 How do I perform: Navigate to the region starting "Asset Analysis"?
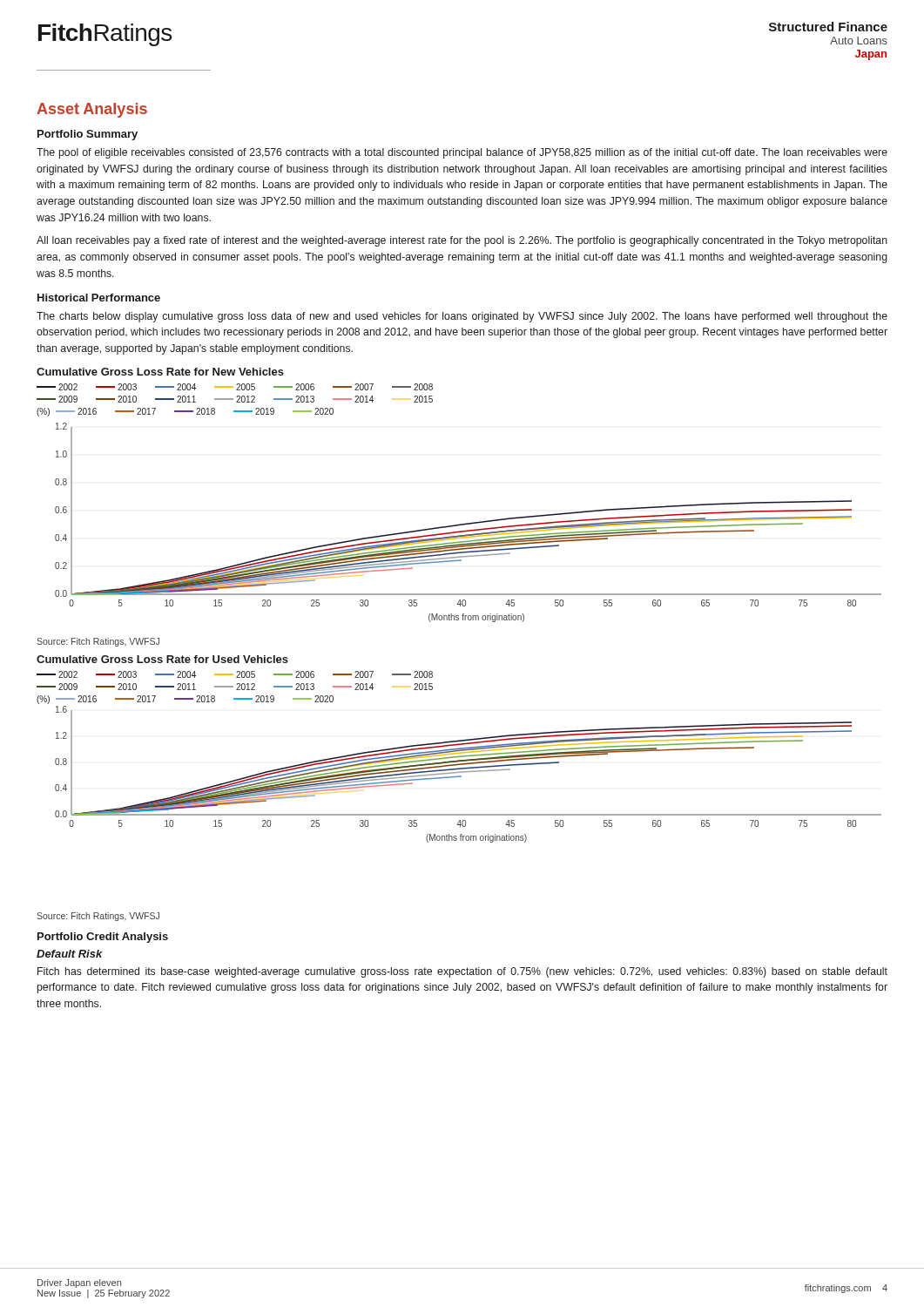92,109
